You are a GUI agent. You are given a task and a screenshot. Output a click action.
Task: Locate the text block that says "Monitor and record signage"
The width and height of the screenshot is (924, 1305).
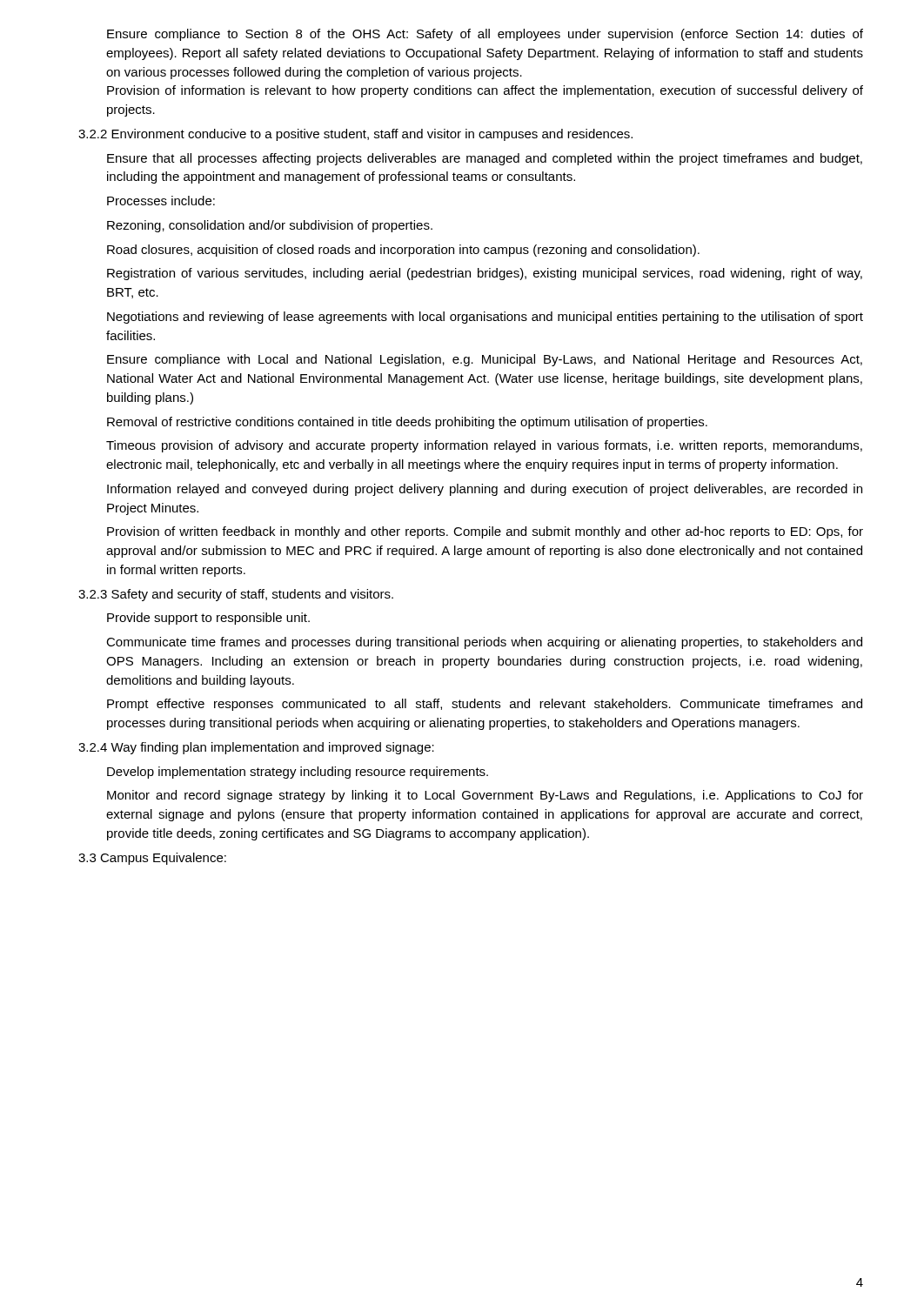[485, 814]
